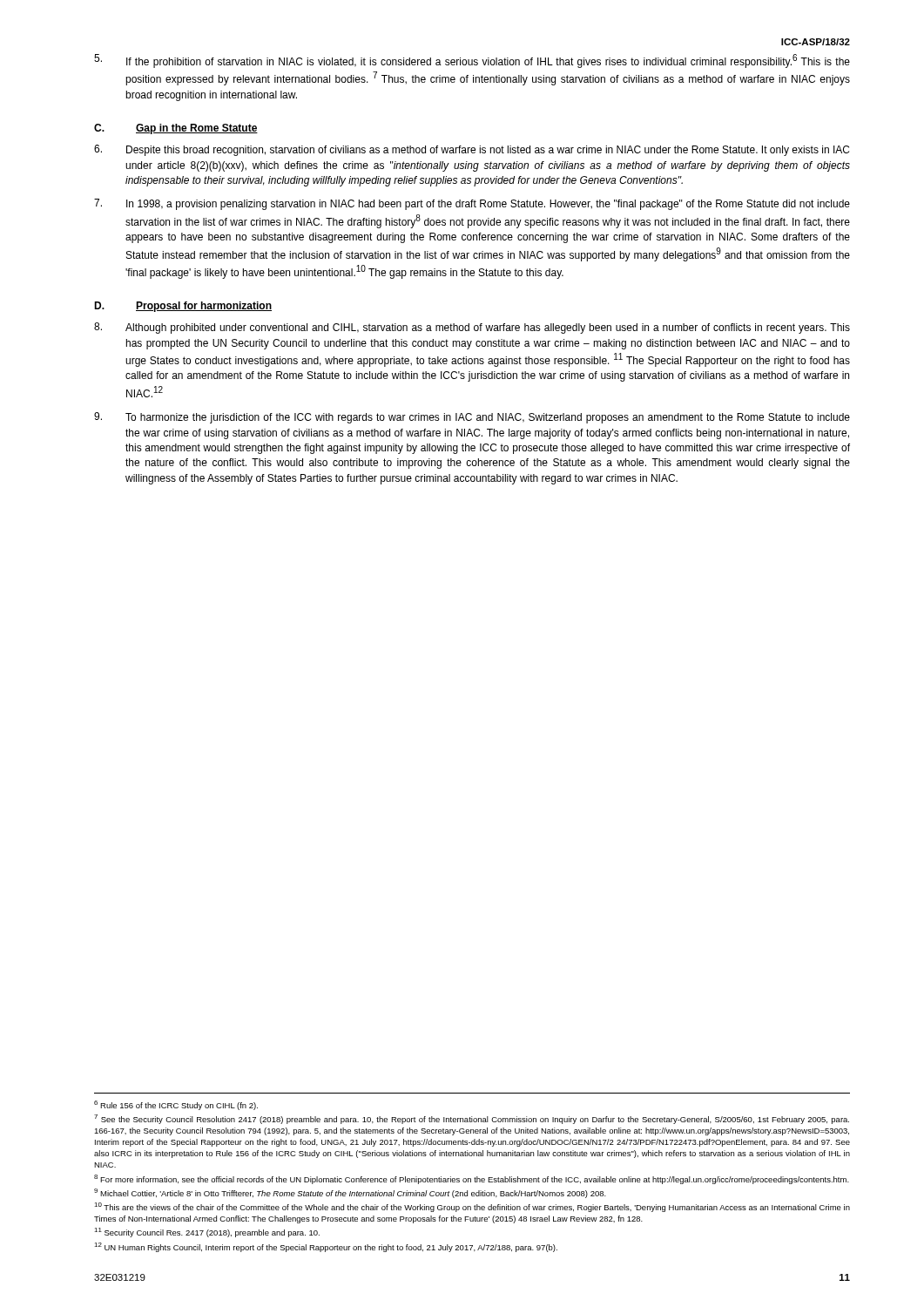
Task: Find the block on this page that starts "11 Security Council"
Action: point(207,1232)
